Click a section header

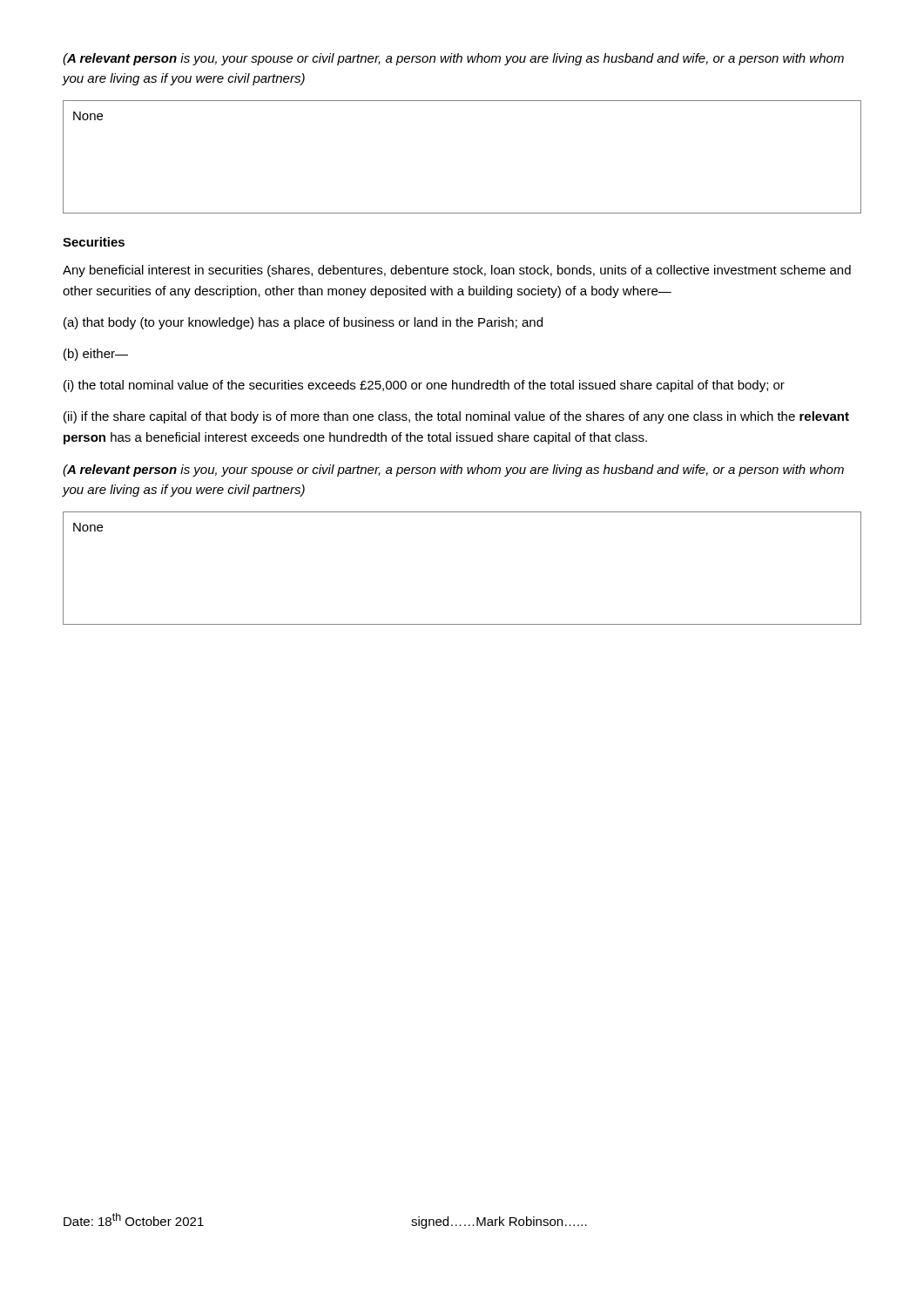pyautogui.click(x=94, y=242)
